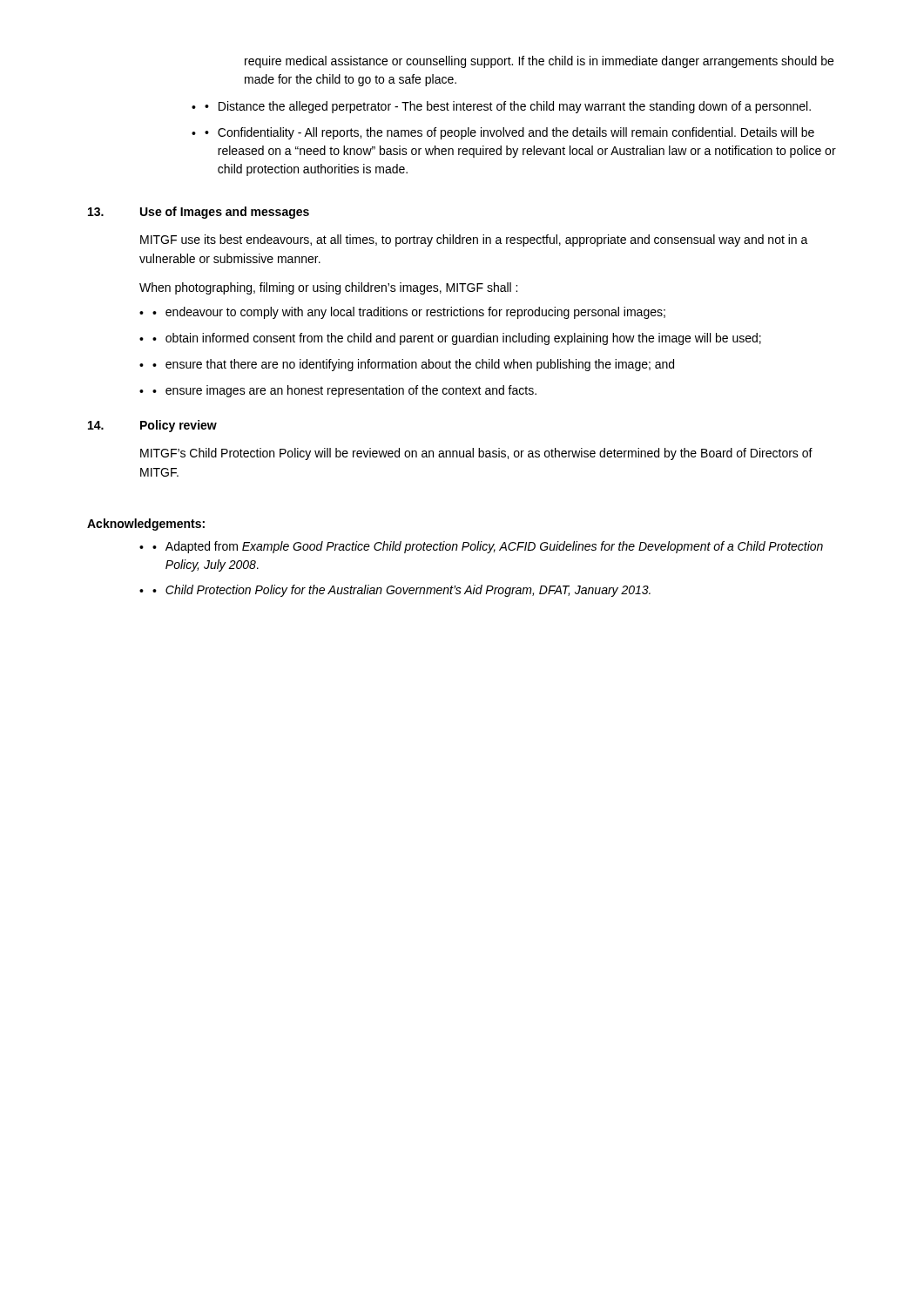The height and width of the screenshot is (1307, 924).
Task: Find the block on this page that starts "MITGF’s Child Protection Policy will be reviewed"
Action: click(476, 463)
